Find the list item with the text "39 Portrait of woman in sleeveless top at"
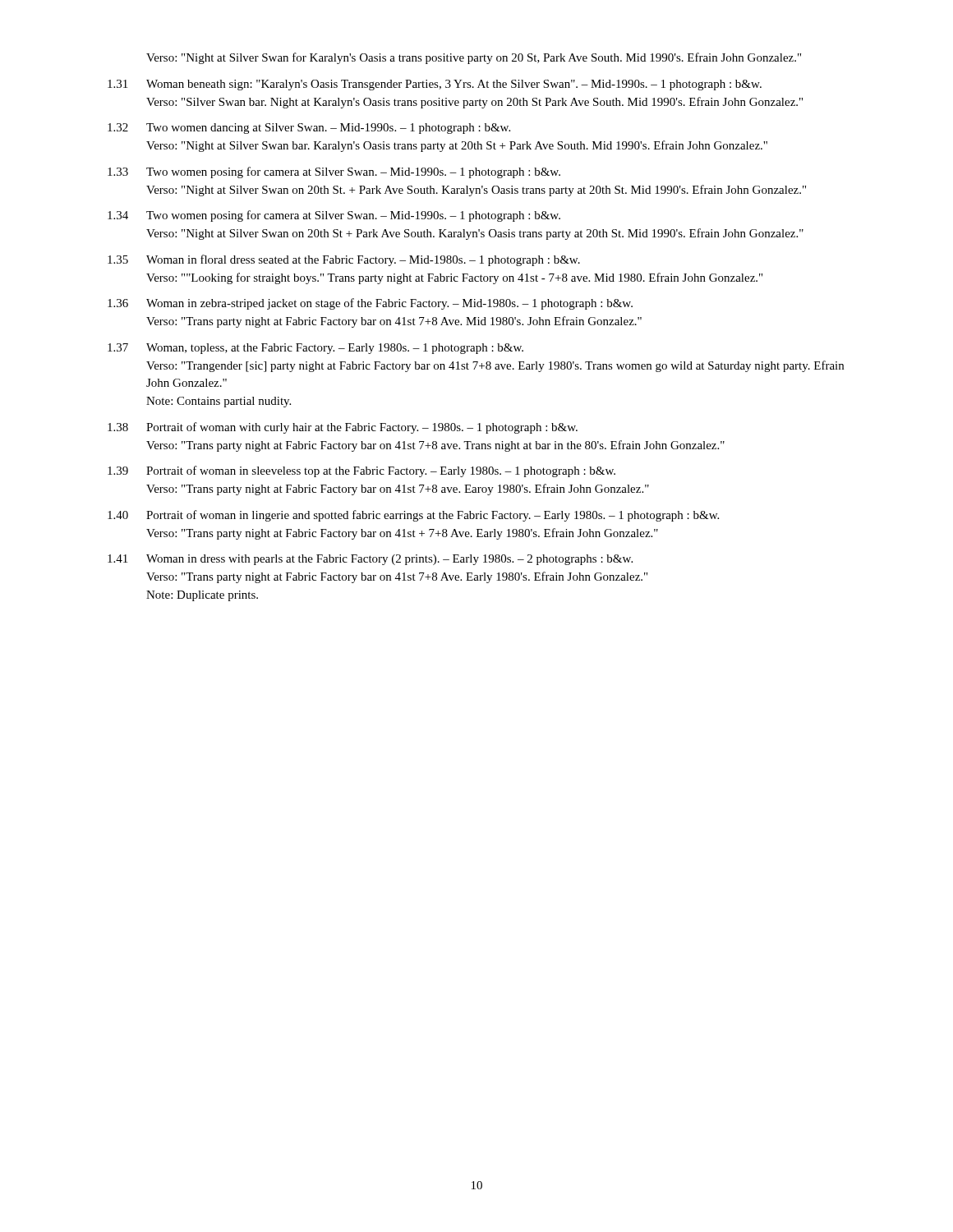953x1232 pixels. pos(476,480)
